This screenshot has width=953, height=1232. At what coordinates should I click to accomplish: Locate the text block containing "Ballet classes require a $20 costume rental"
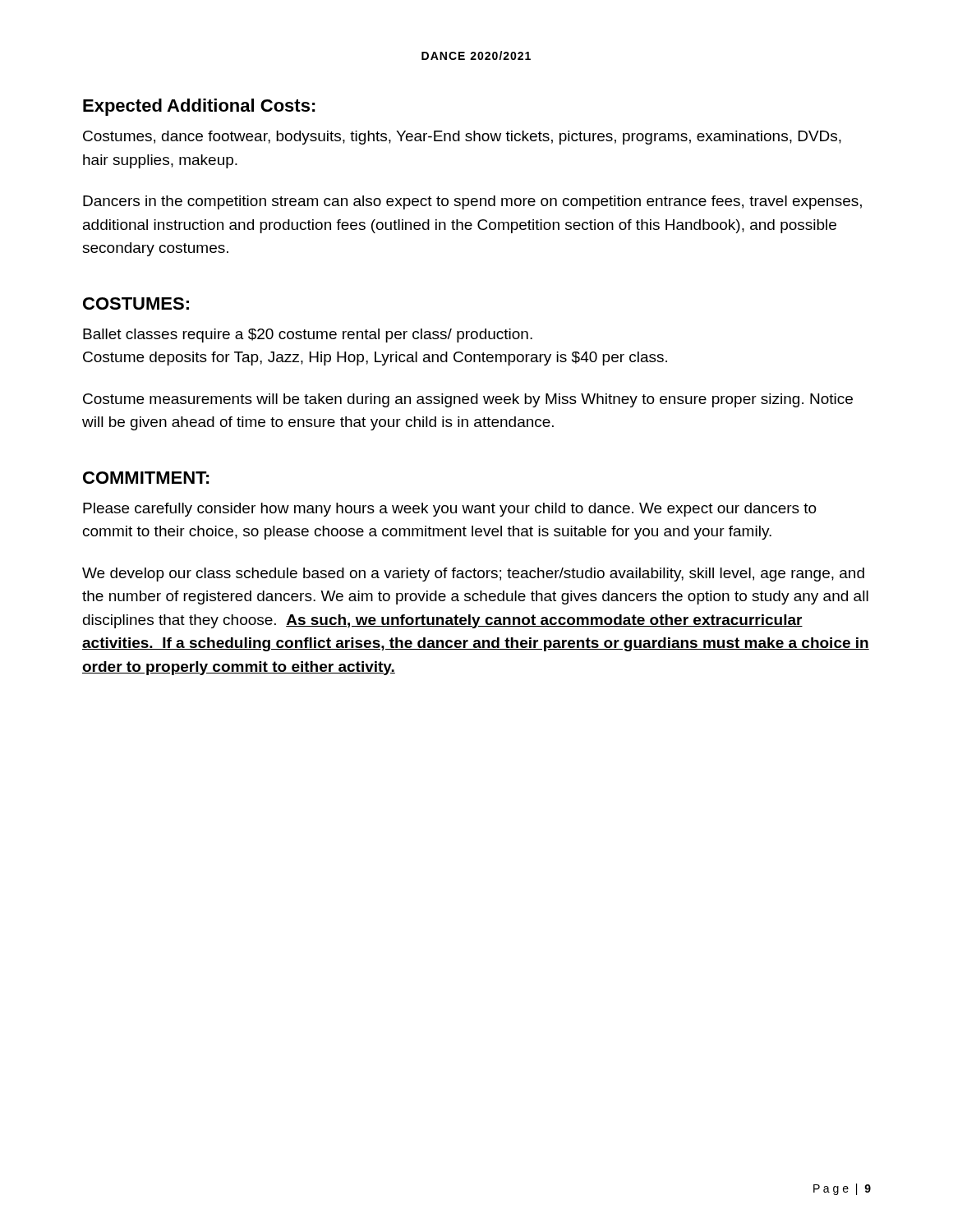click(375, 345)
